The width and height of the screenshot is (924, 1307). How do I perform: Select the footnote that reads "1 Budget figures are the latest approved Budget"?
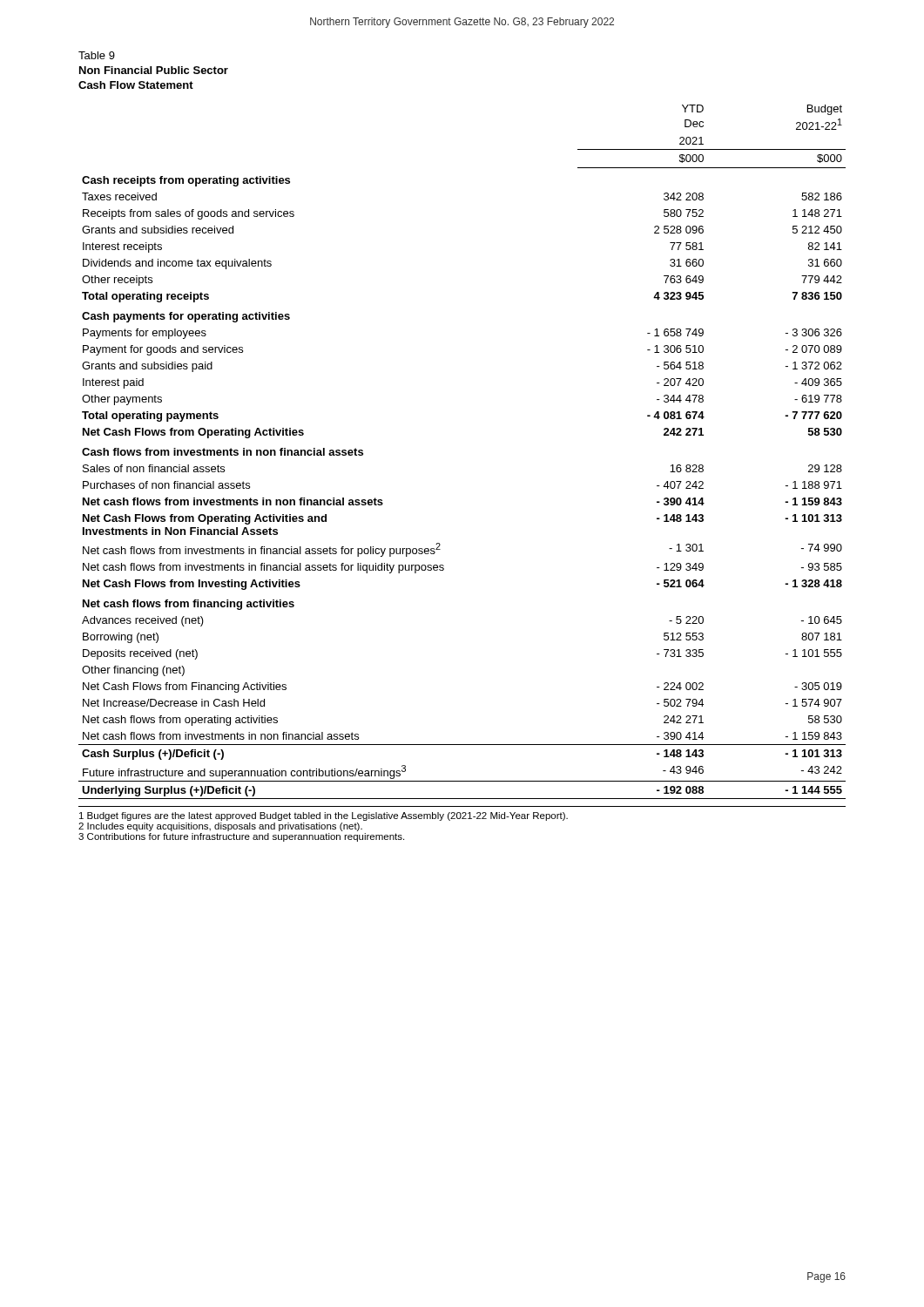pyautogui.click(x=323, y=826)
